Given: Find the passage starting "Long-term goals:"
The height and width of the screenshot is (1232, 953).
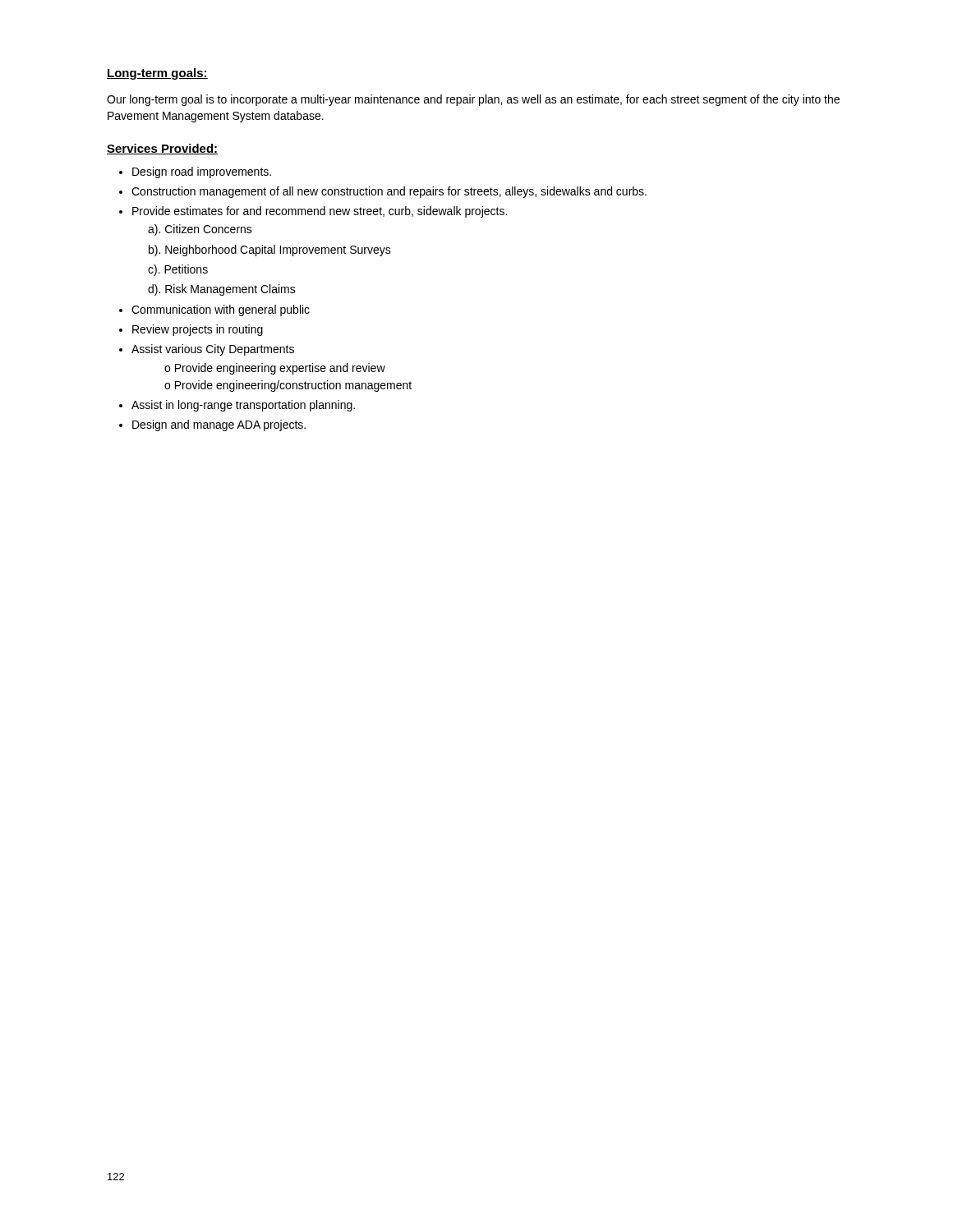Looking at the screenshot, I should tap(157, 73).
